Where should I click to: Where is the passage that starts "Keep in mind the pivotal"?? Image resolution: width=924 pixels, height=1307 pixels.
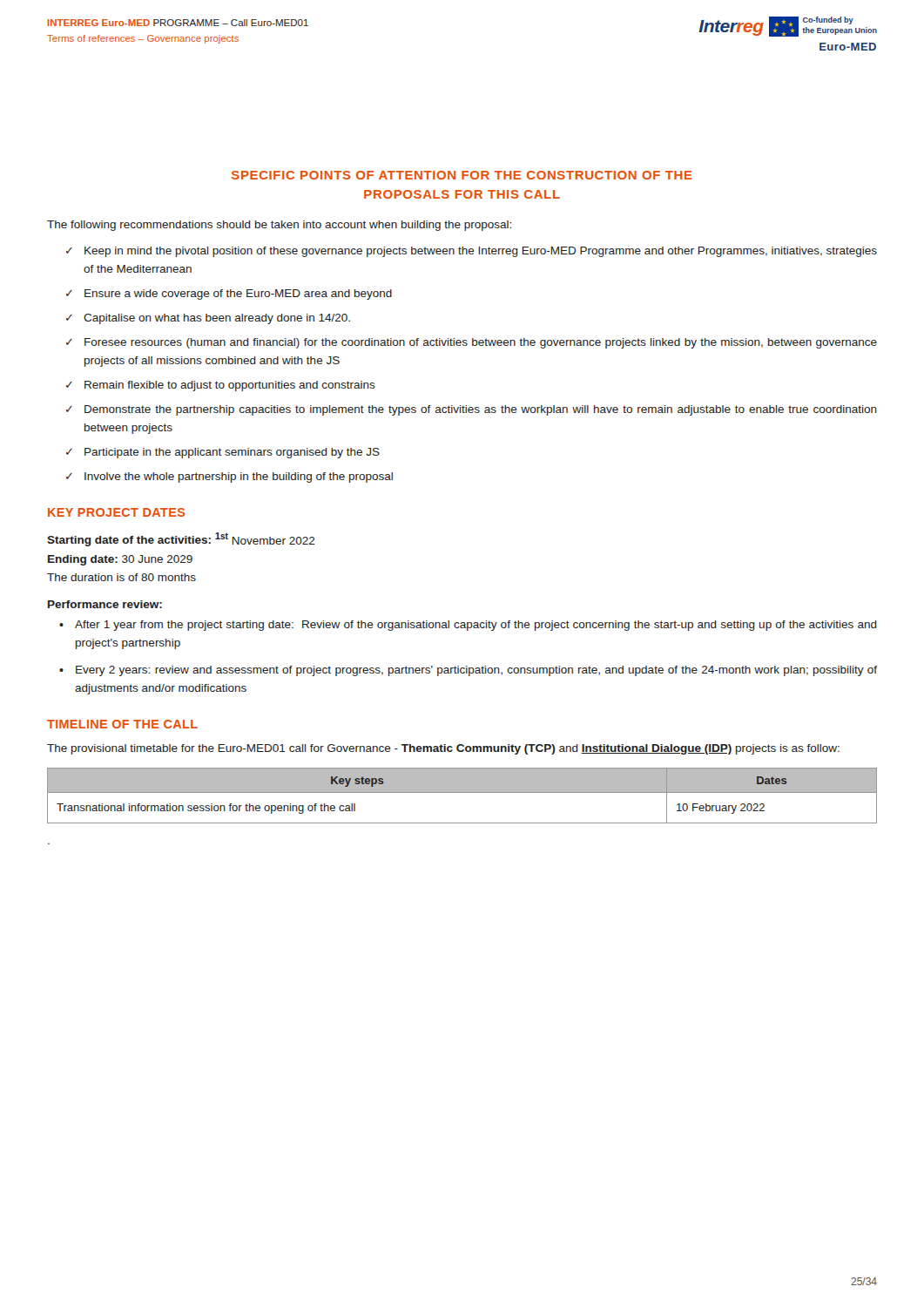(471, 261)
